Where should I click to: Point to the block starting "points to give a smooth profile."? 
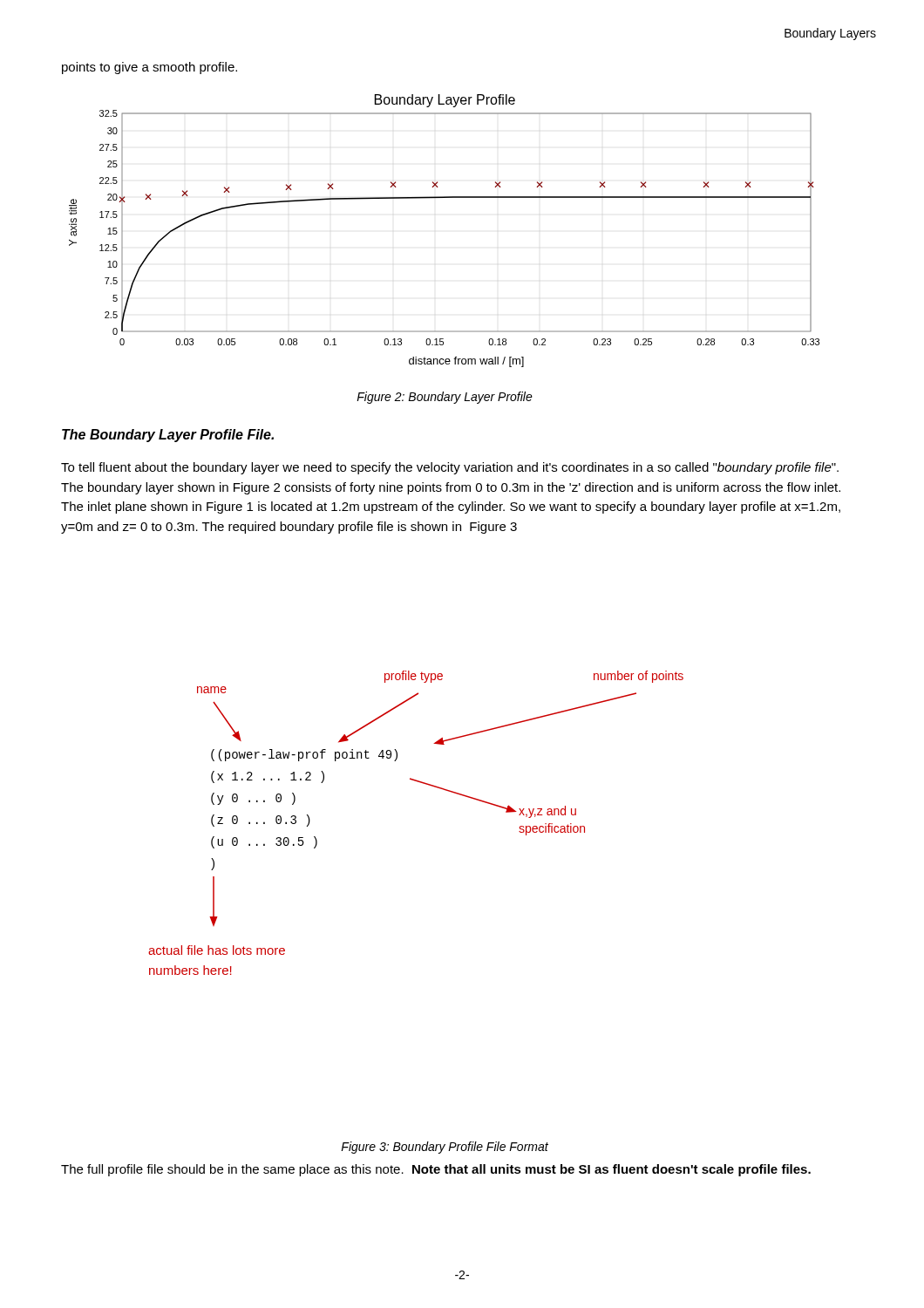(x=150, y=67)
